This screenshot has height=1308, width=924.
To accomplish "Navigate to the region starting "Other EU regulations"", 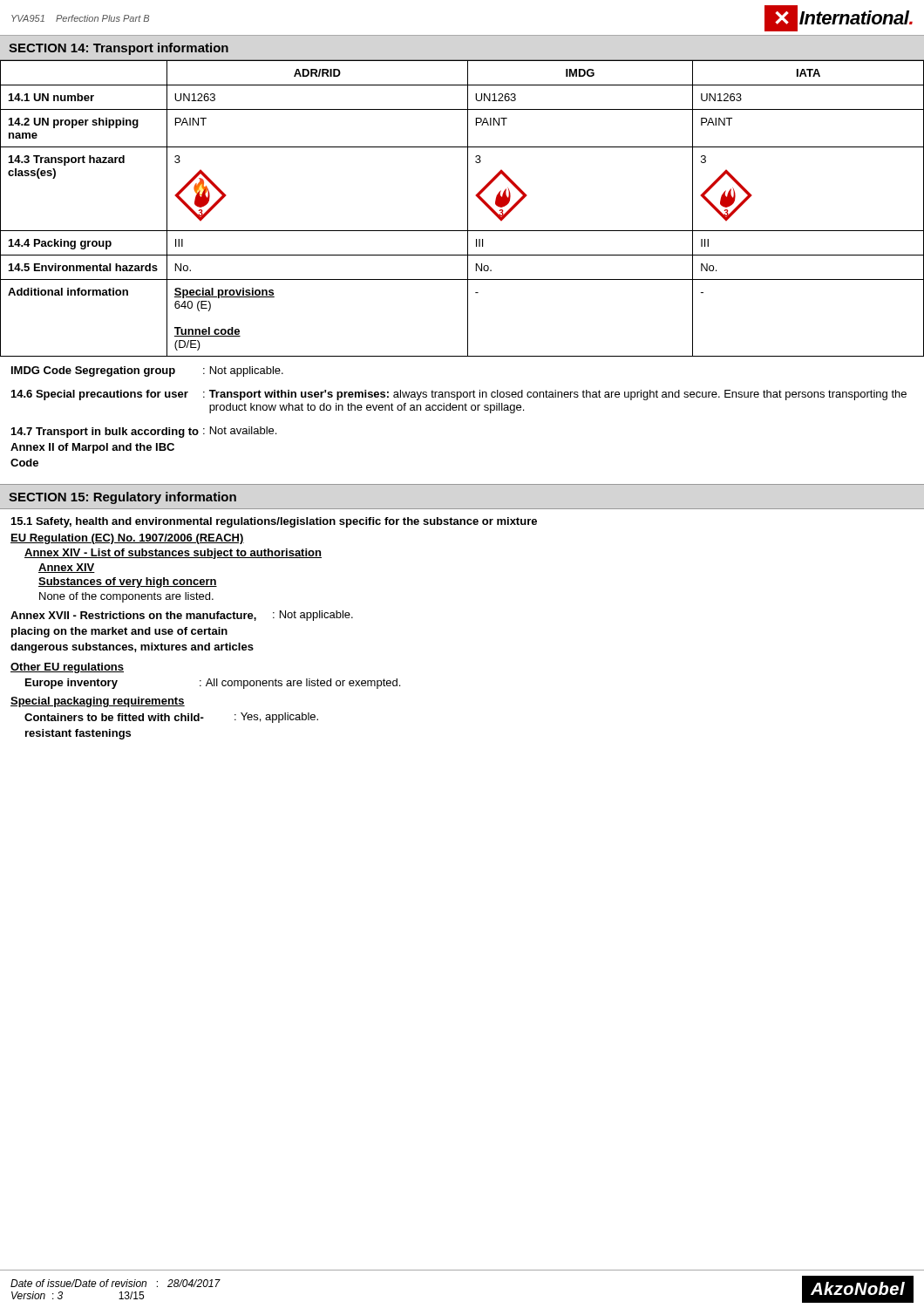I will (x=67, y=667).
